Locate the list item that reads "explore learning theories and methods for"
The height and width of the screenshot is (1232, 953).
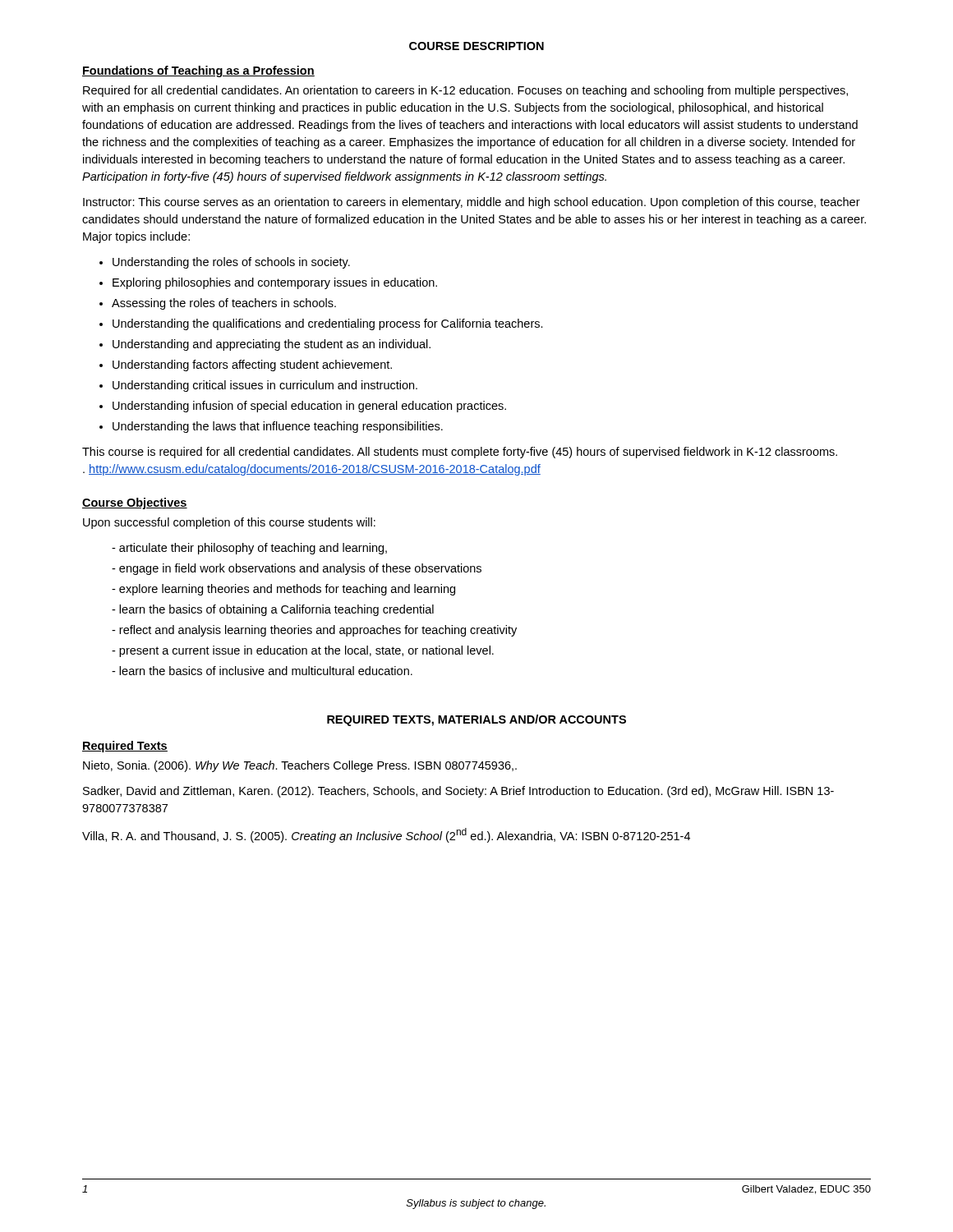pyautogui.click(x=288, y=589)
